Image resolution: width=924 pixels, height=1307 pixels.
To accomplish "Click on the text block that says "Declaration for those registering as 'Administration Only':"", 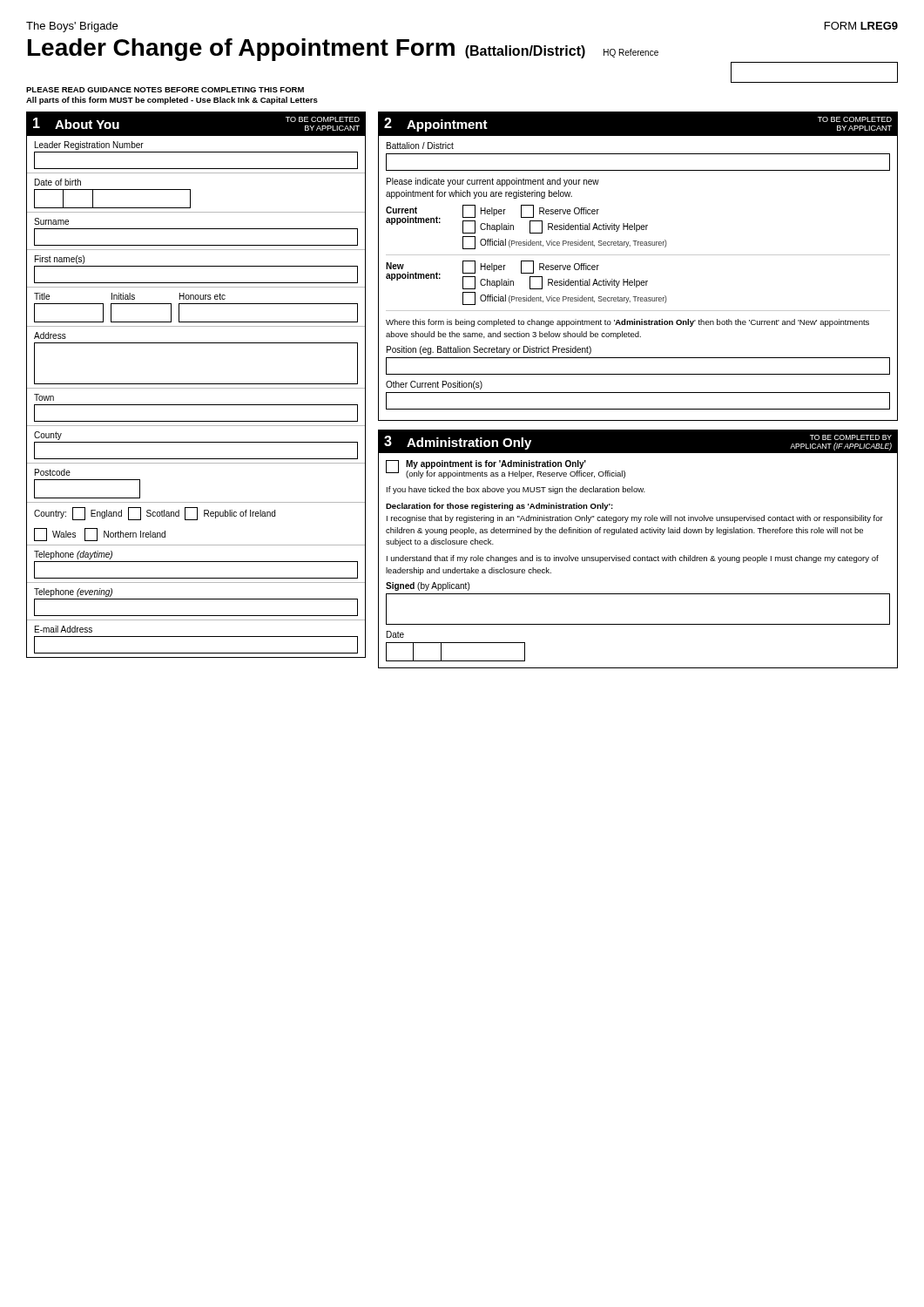I will [634, 524].
